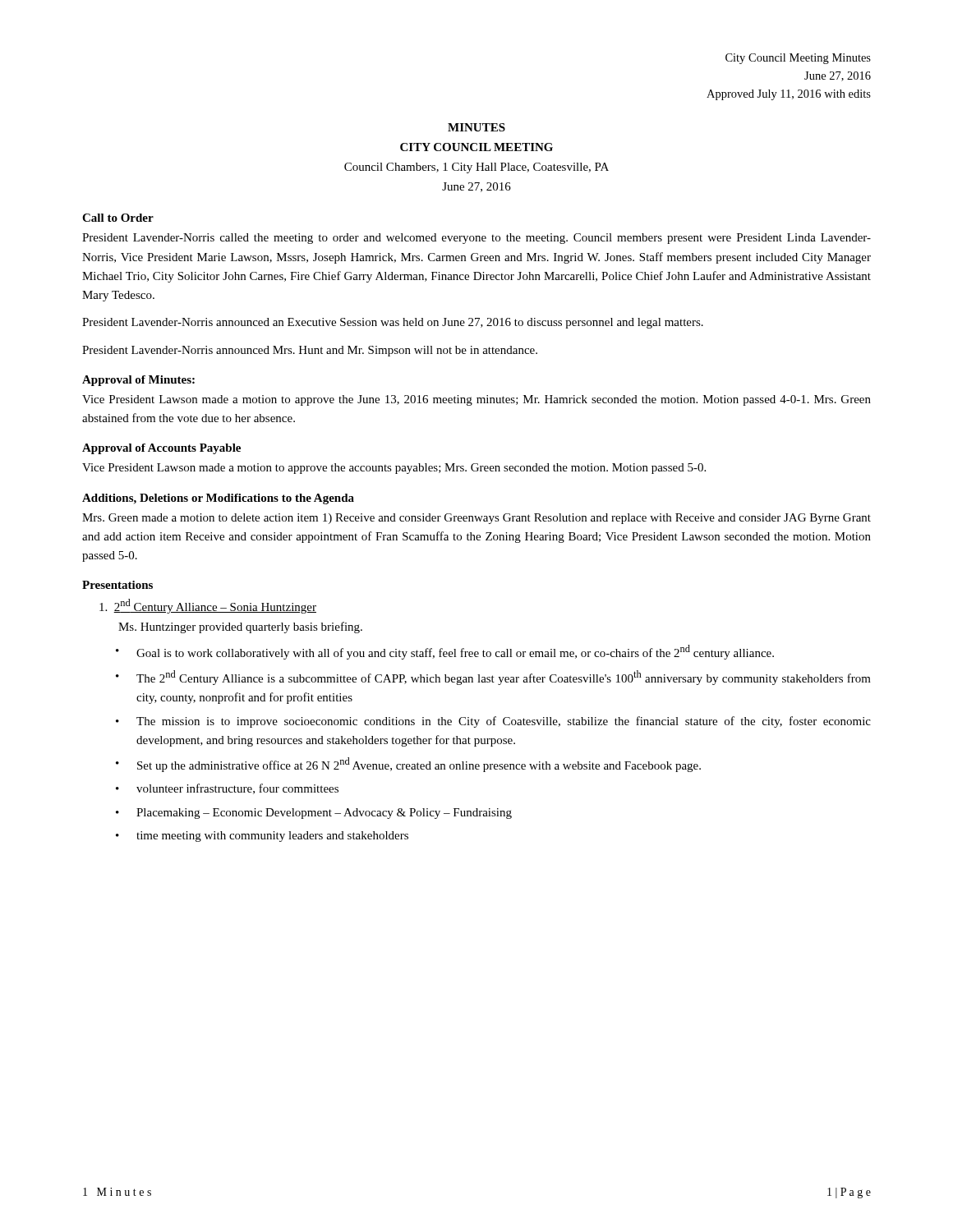
Task: Locate the block of text that opens with "• Set up the administrative"
Action: [x=493, y=765]
